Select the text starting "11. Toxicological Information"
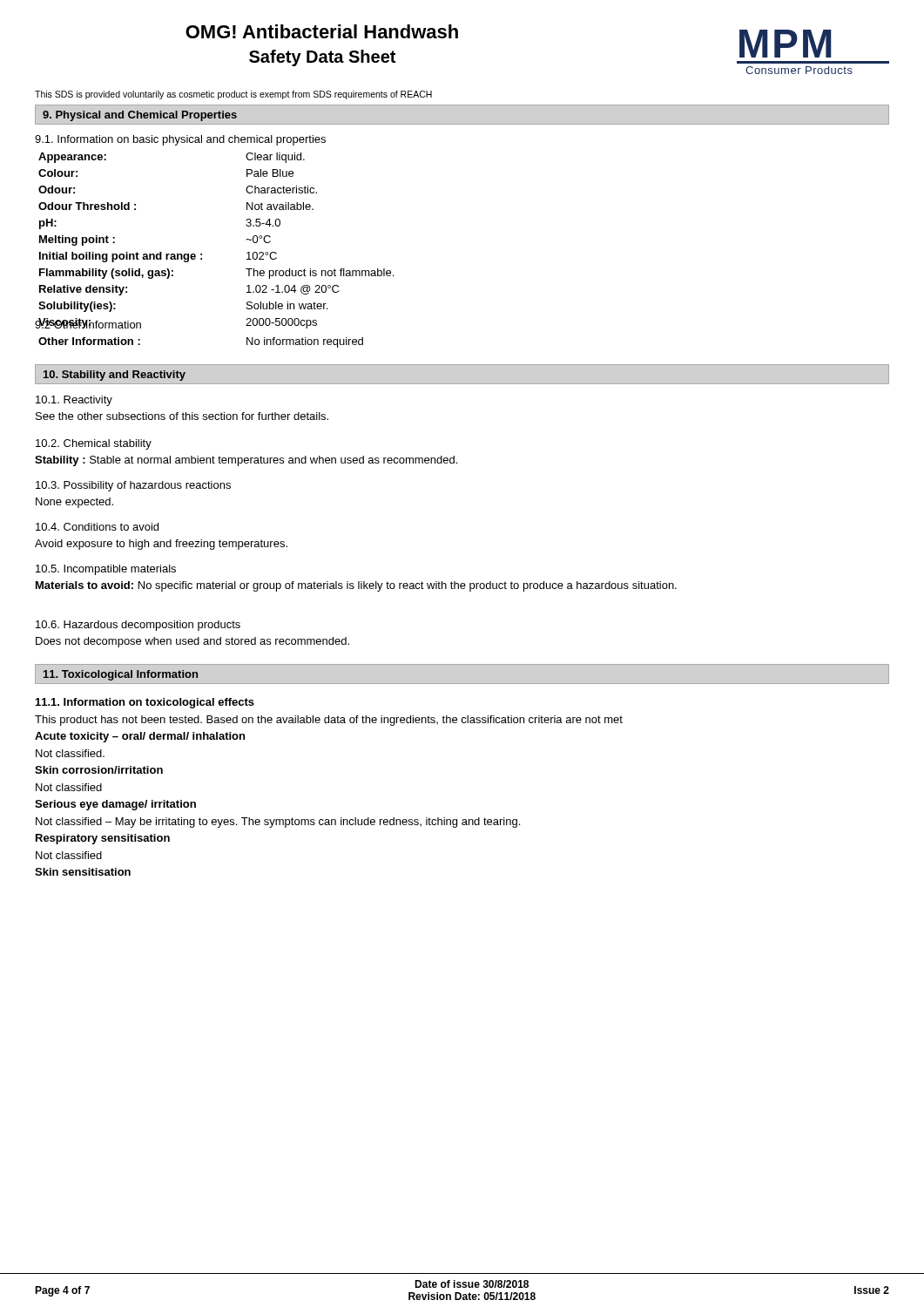Screen dimensions: 1307x924 [121, 674]
